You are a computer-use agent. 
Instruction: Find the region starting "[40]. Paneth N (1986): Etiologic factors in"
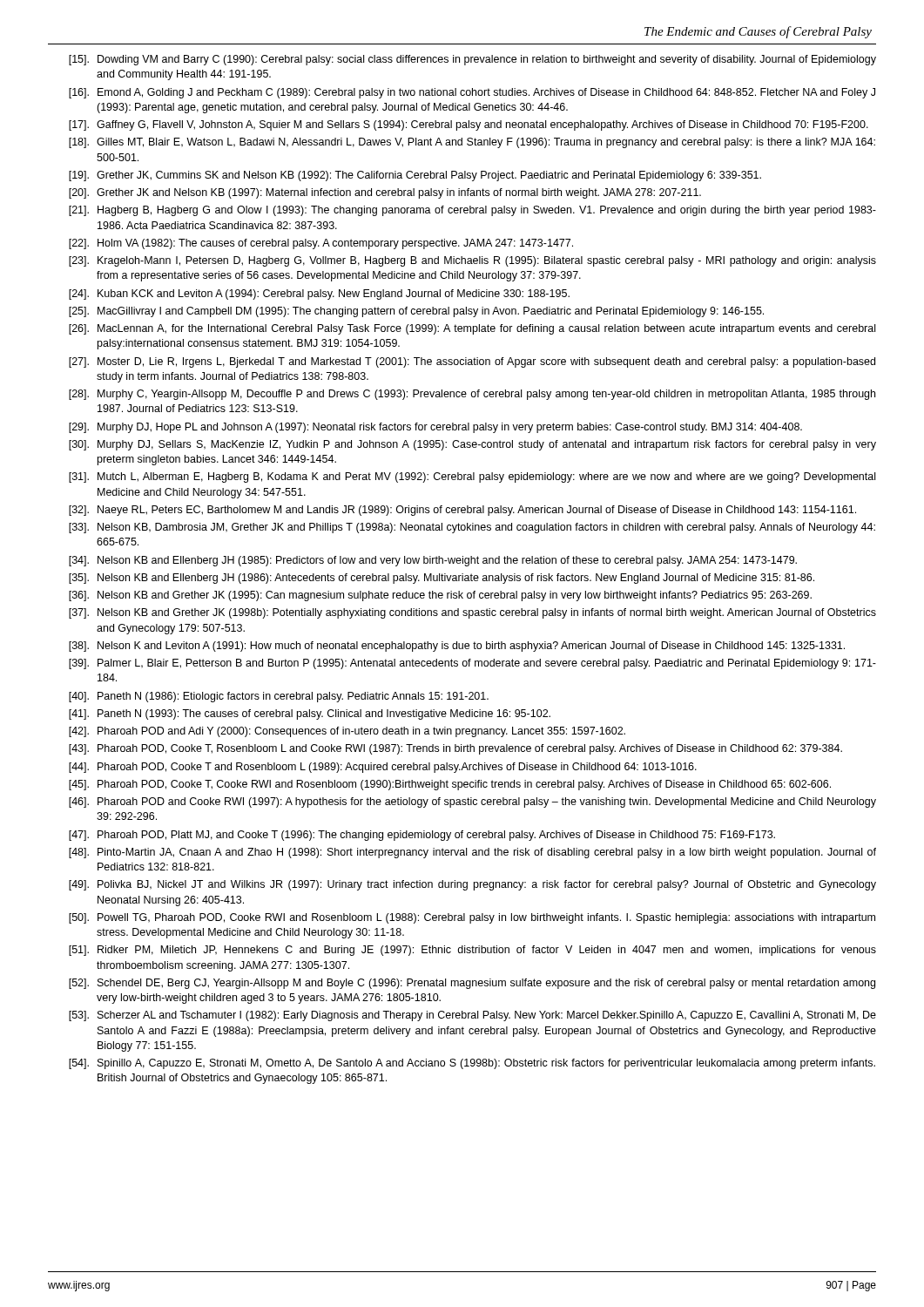tap(462, 696)
